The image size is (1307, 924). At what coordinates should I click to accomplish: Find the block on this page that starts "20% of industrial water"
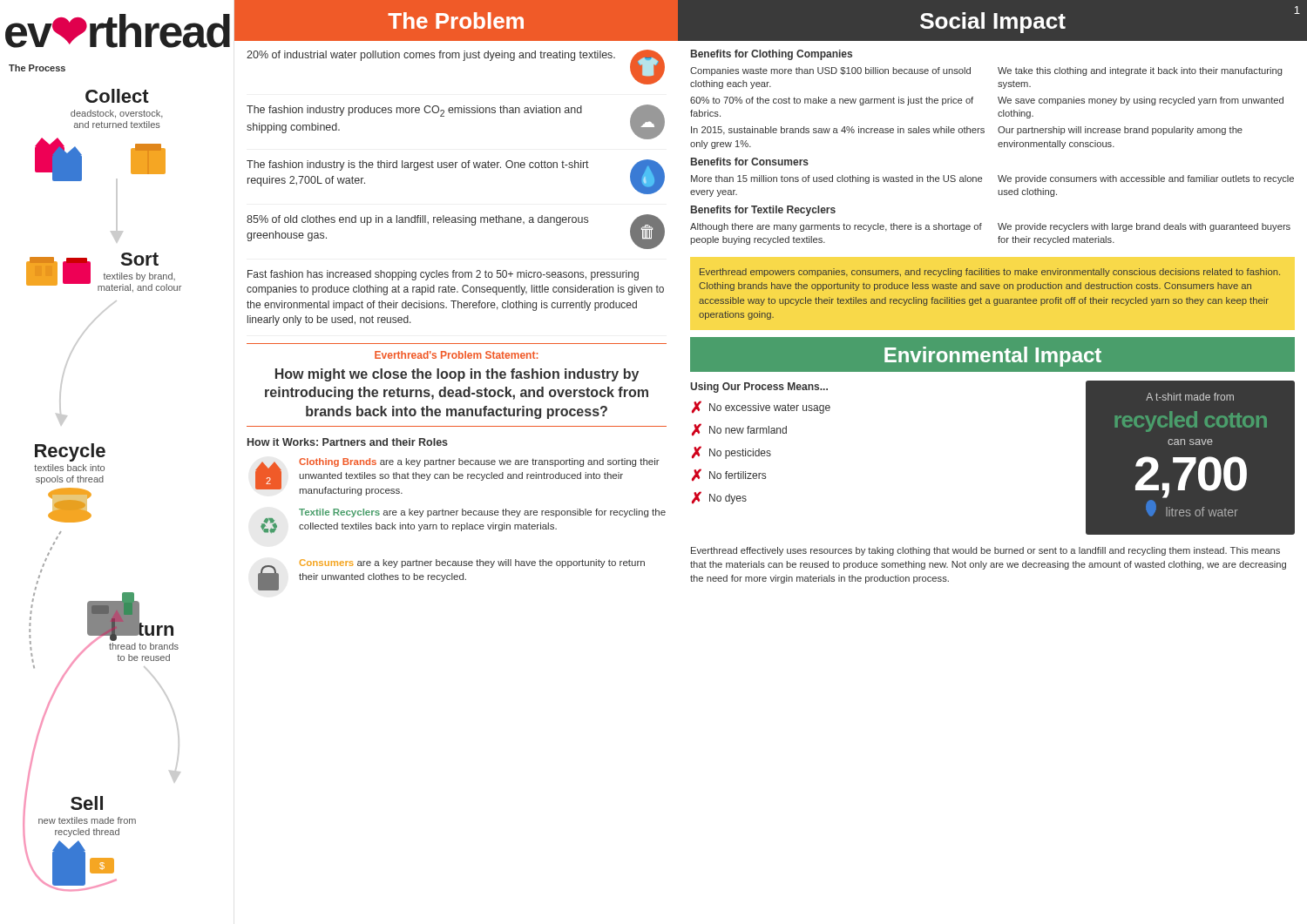(457, 67)
